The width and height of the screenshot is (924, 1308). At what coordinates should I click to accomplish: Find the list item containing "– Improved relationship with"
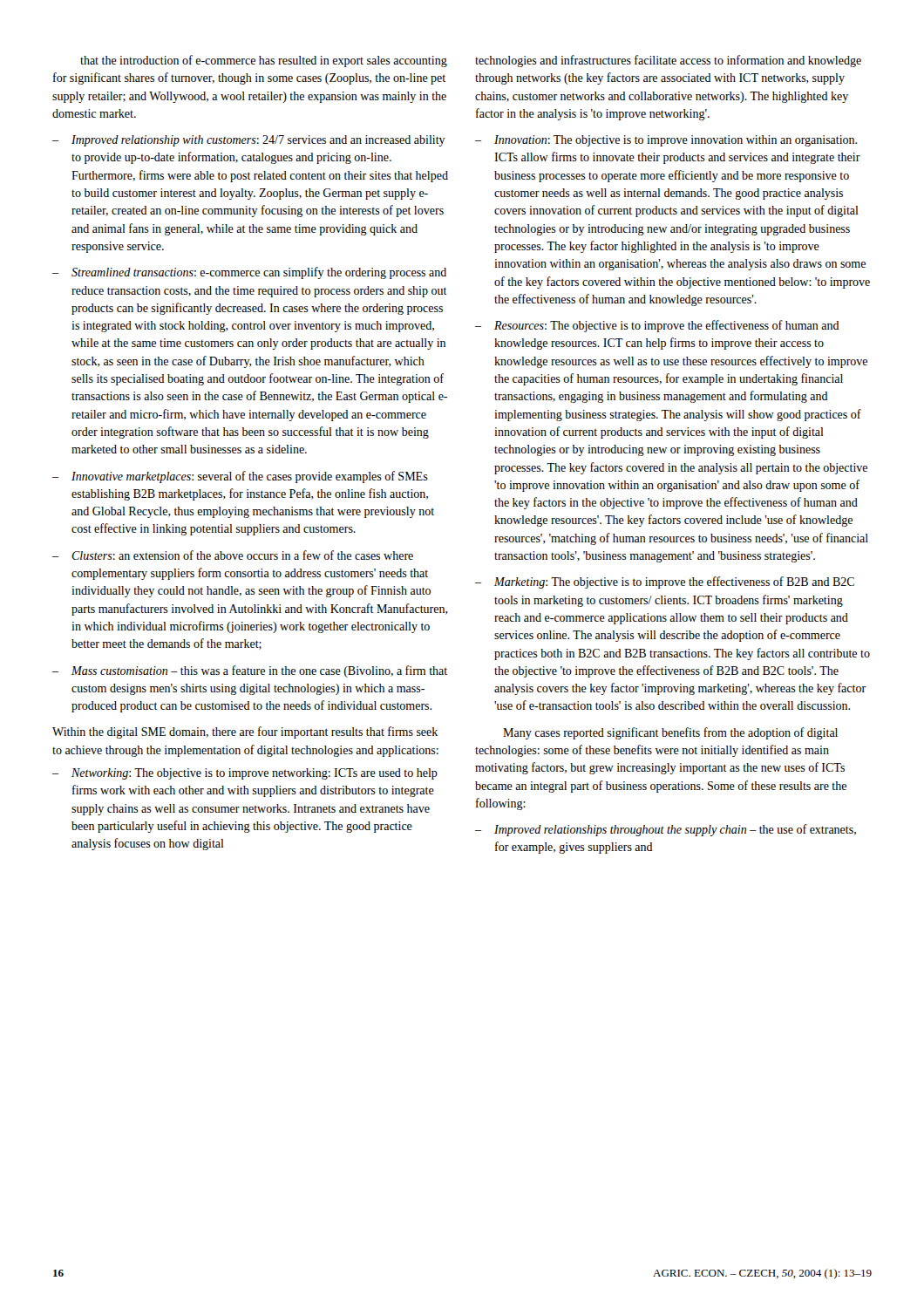tap(251, 194)
